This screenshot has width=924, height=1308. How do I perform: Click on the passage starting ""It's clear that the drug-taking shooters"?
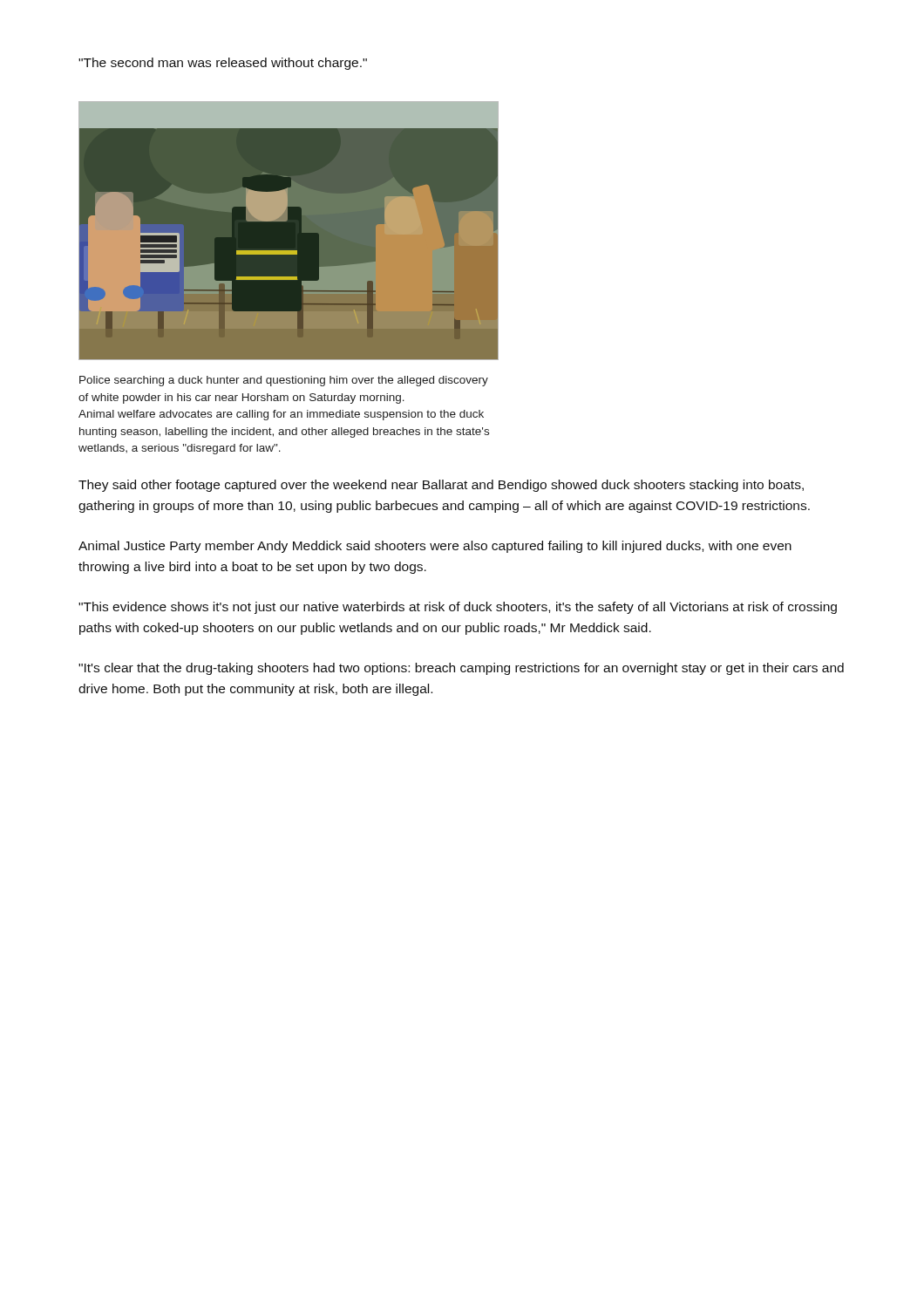tap(461, 678)
